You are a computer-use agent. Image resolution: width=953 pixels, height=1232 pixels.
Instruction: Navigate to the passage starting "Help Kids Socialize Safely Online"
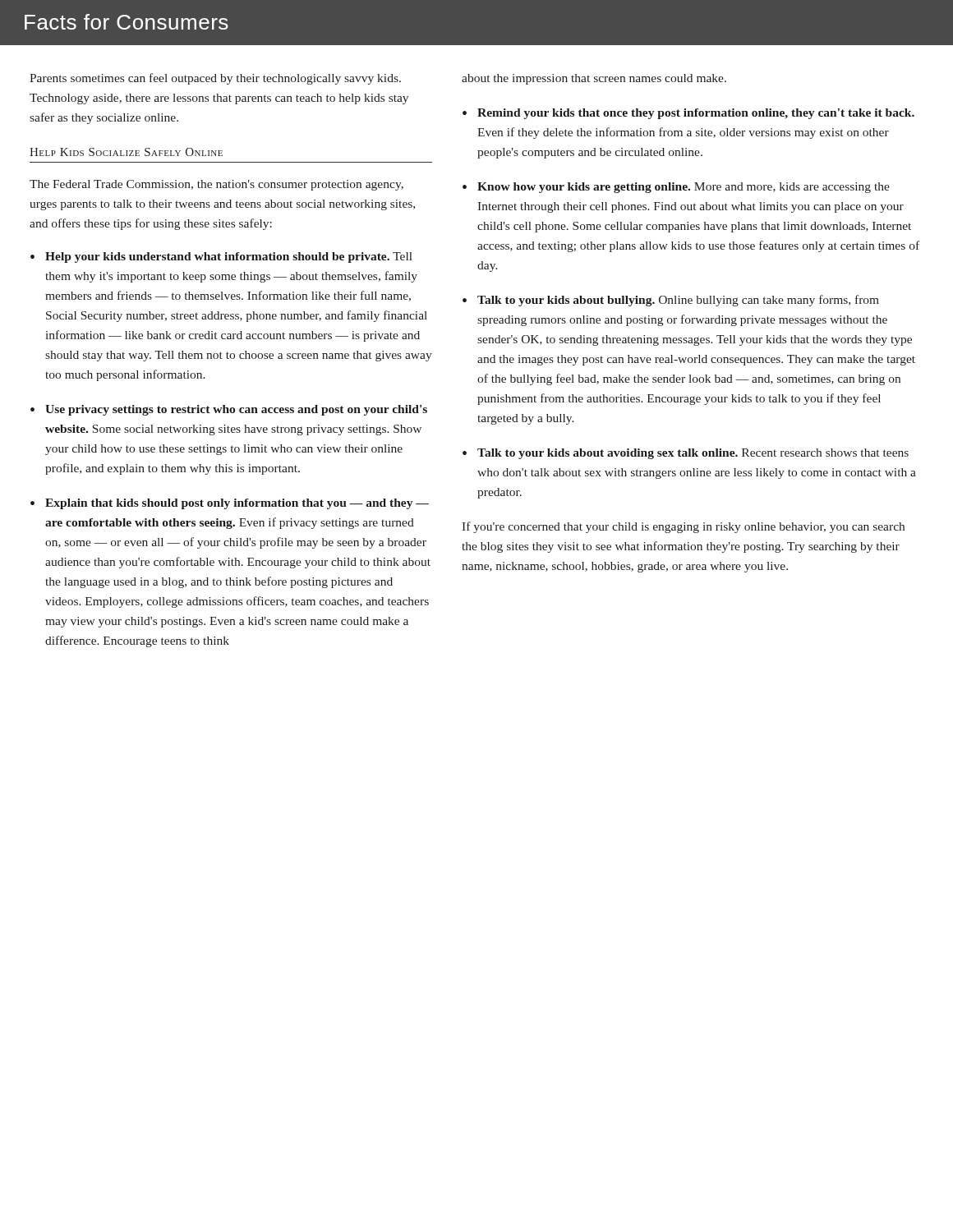click(x=127, y=152)
